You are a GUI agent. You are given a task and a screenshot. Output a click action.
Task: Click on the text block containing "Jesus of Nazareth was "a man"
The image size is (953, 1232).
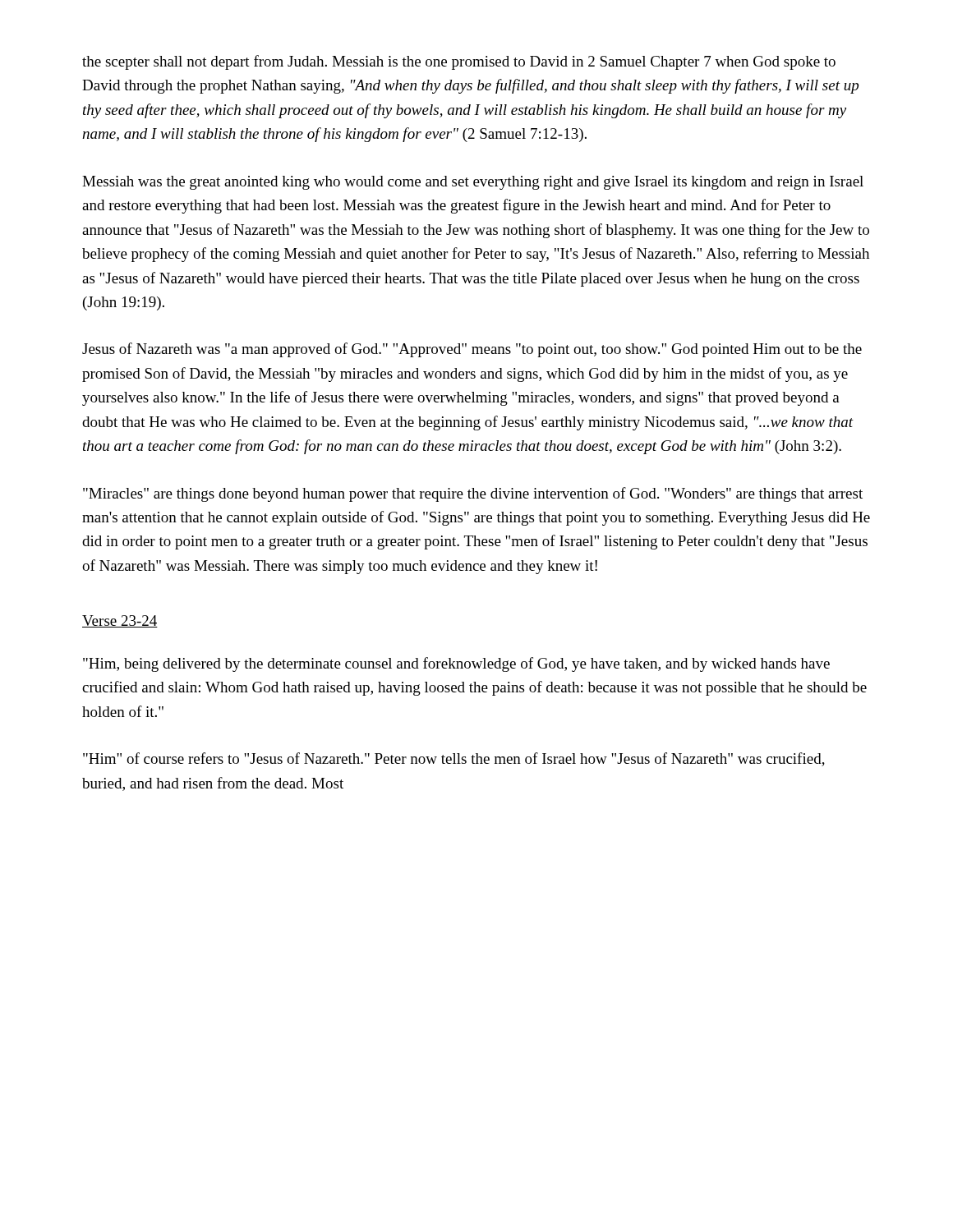point(472,397)
